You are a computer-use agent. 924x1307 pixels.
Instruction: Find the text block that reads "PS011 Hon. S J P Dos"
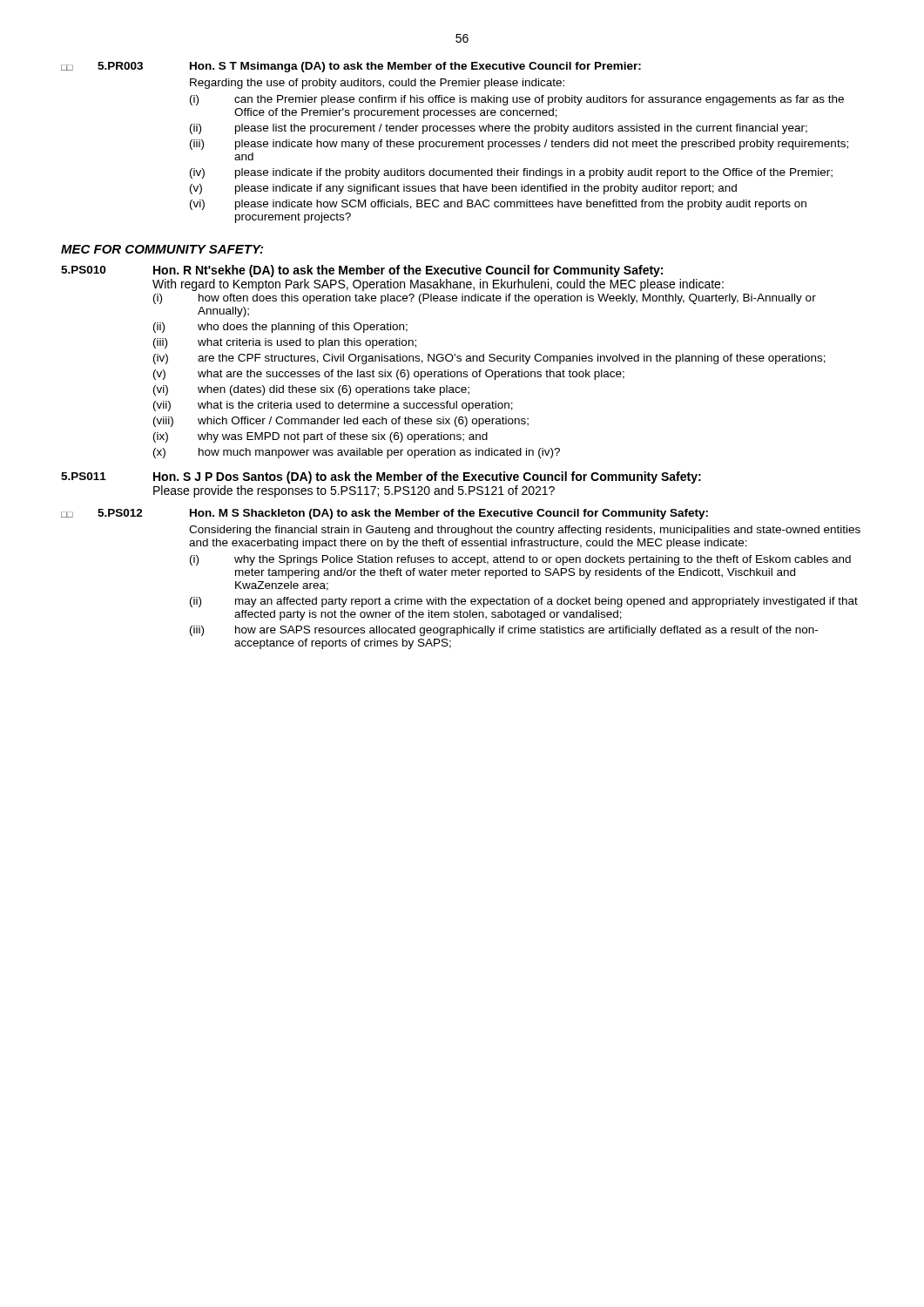point(462,484)
